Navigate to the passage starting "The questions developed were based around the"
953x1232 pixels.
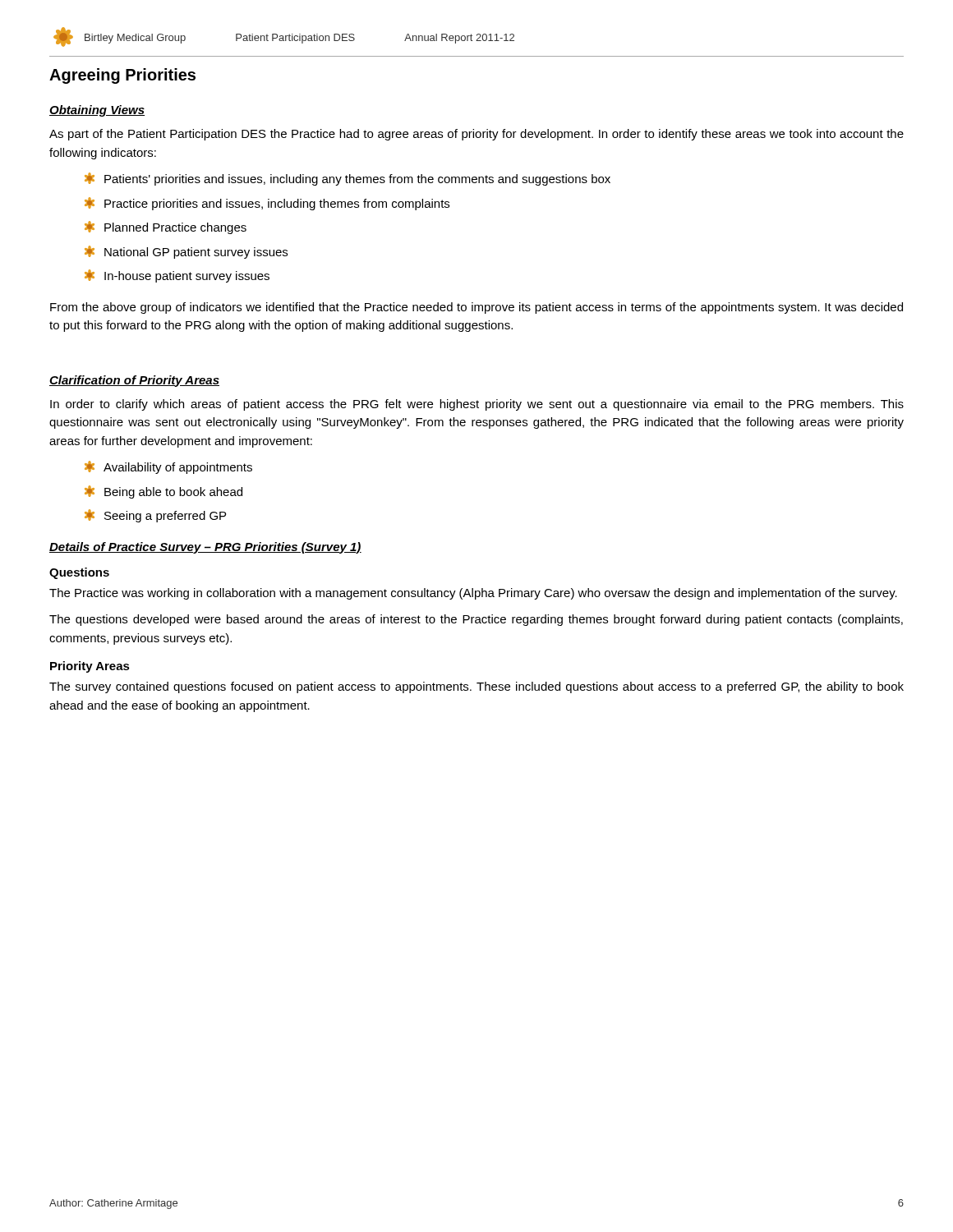[x=476, y=628]
